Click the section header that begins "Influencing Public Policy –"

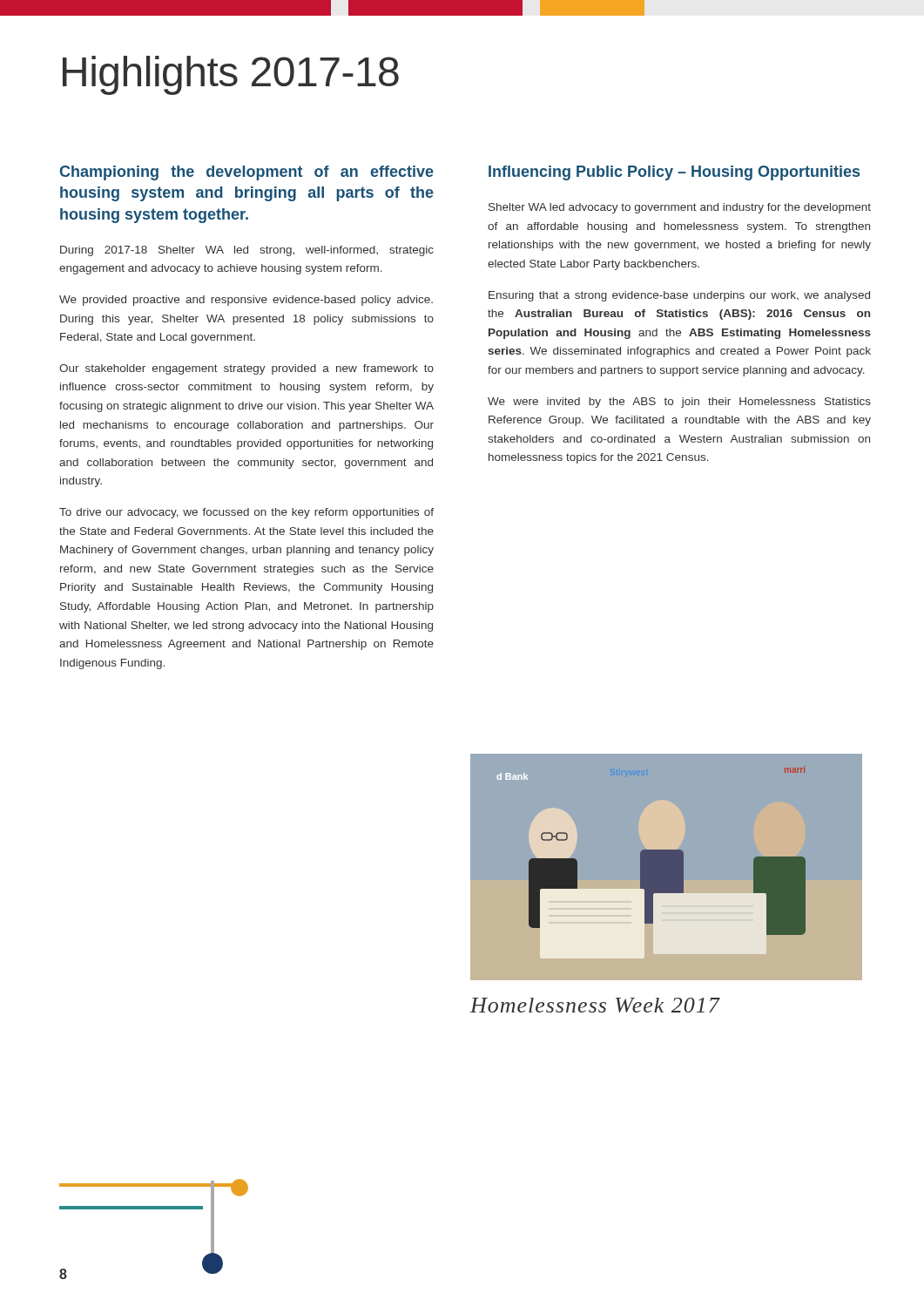tap(674, 172)
